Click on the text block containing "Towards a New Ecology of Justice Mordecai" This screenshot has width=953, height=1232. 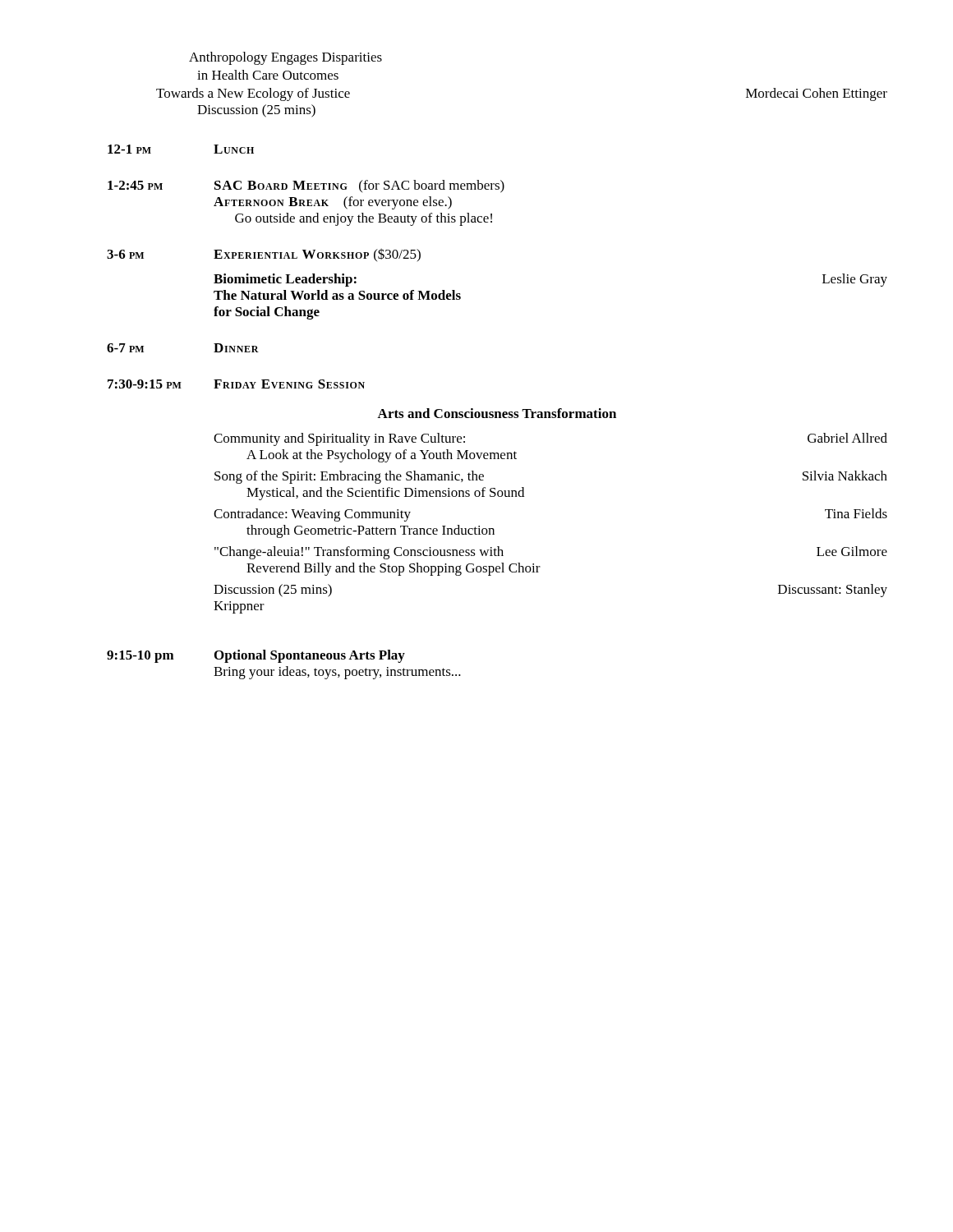click(x=254, y=96)
